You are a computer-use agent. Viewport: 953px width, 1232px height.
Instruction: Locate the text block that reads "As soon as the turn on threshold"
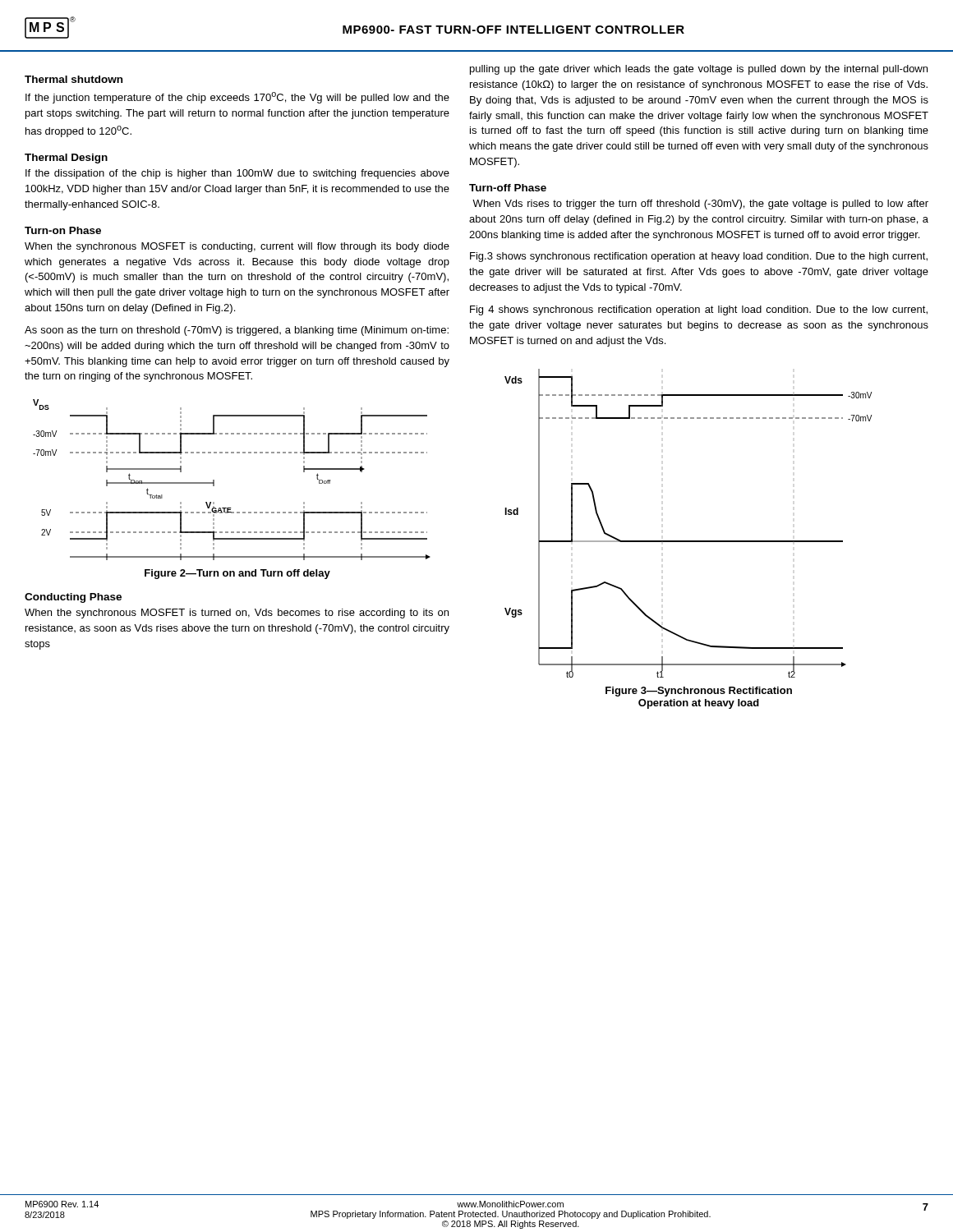237,353
